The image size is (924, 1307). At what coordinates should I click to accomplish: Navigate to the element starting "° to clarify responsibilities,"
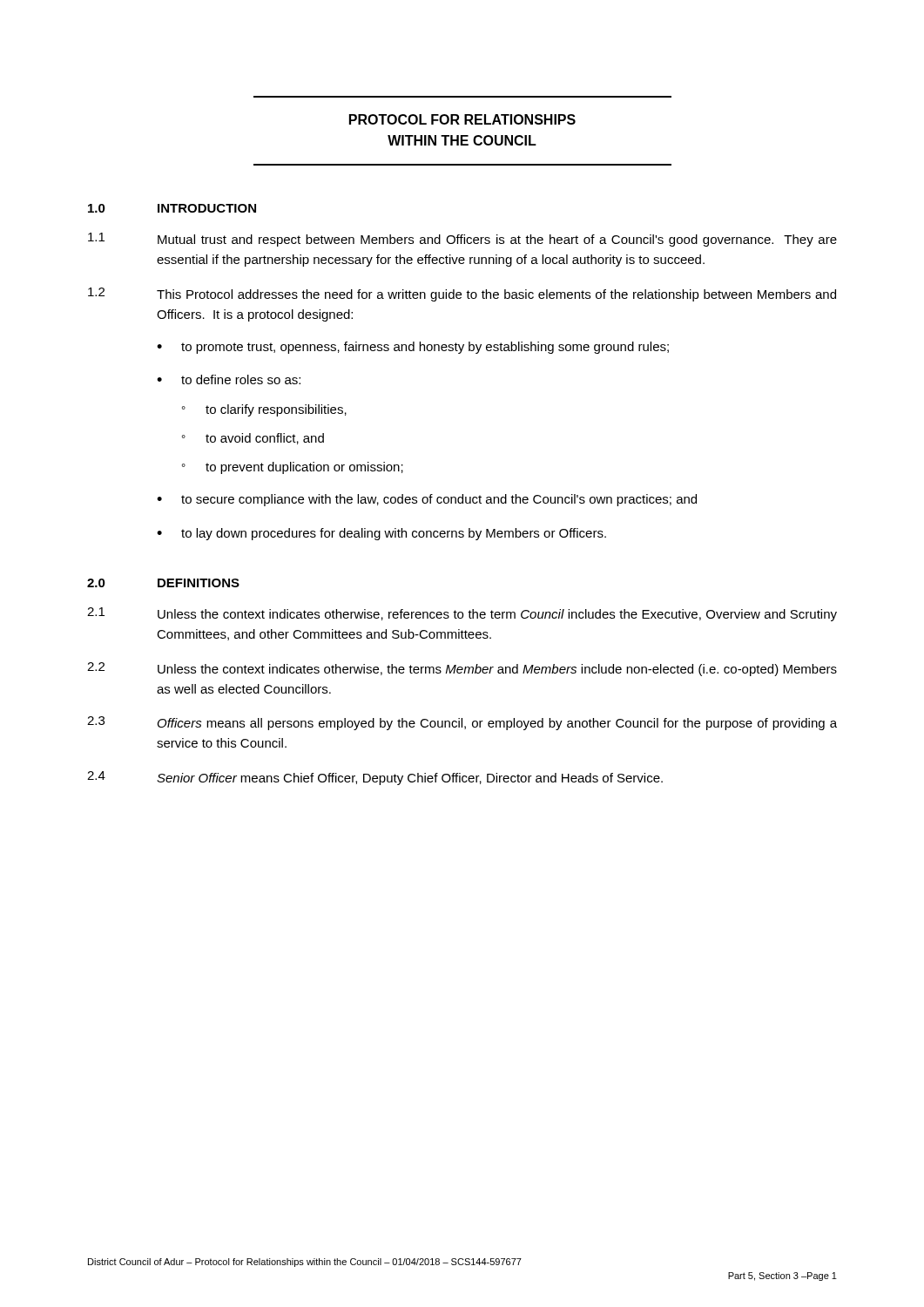pyautogui.click(x=264, y=410)
